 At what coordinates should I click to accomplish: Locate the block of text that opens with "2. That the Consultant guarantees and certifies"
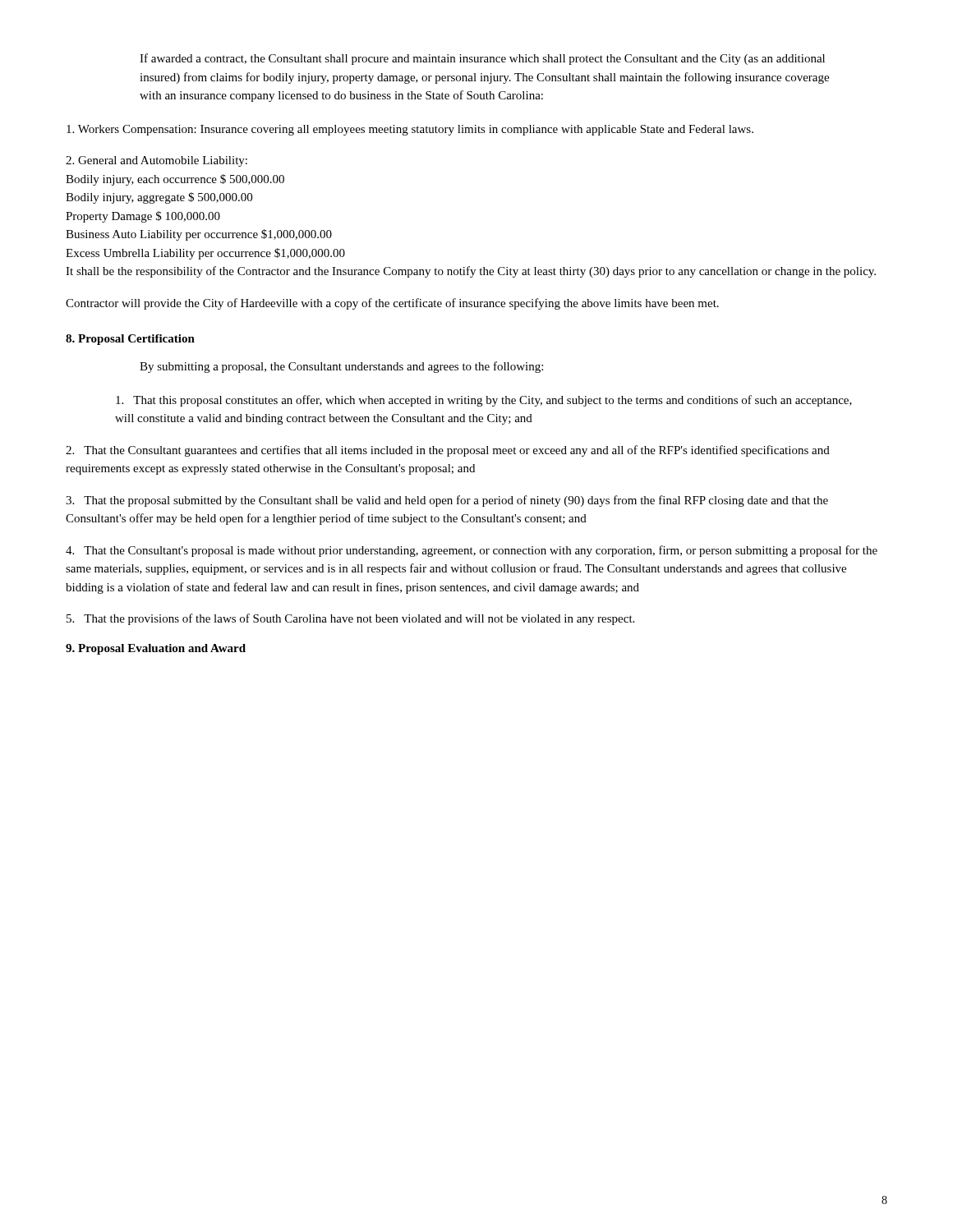pyautogui.click(x=448, y=459)
